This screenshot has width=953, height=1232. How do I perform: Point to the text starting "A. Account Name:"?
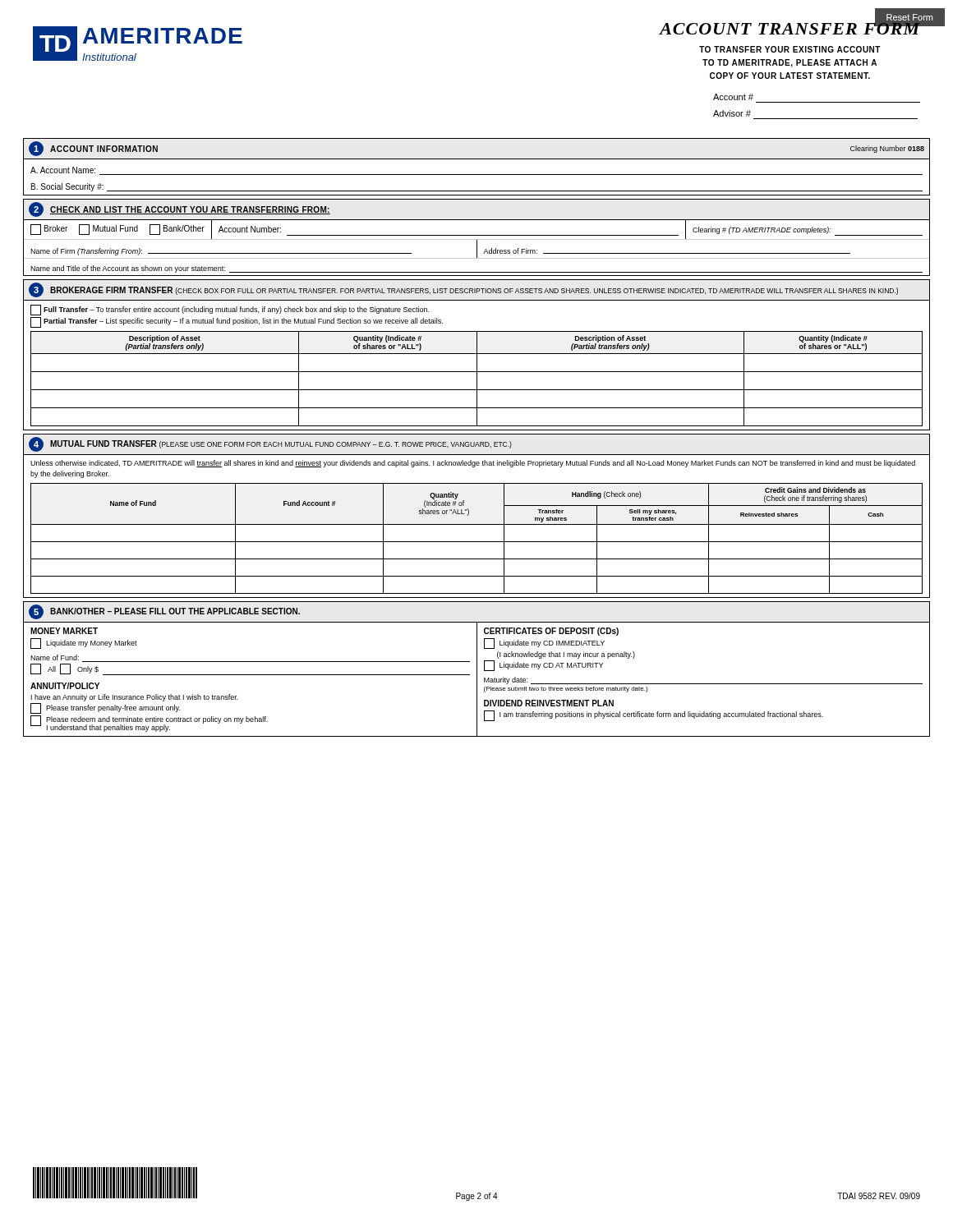click(476, 169)
